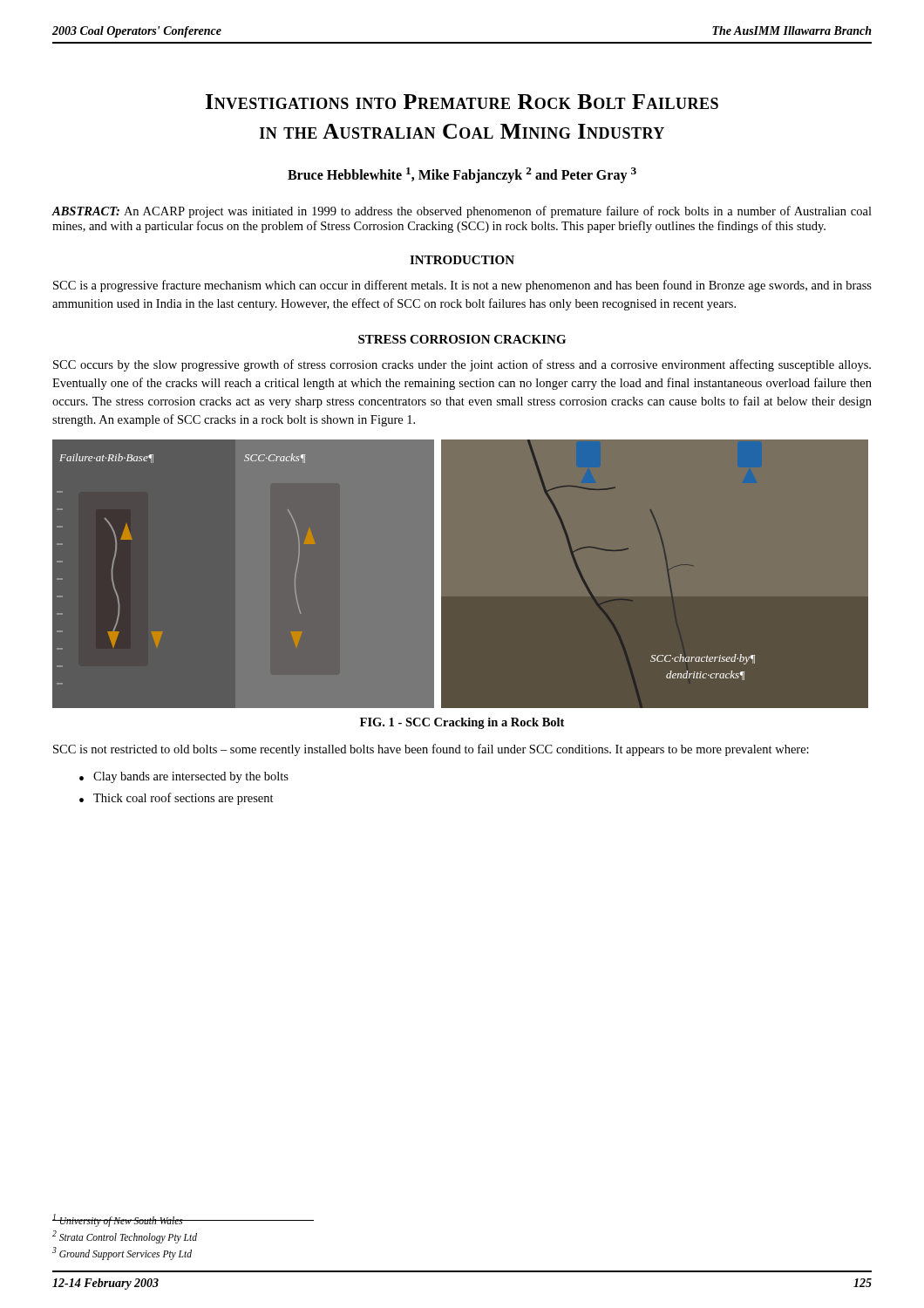924x1308 pixels.
Task: Point to the caption beginning "FIG. 1 - SCC Cracking in"
Action: (x=462, y=722)
